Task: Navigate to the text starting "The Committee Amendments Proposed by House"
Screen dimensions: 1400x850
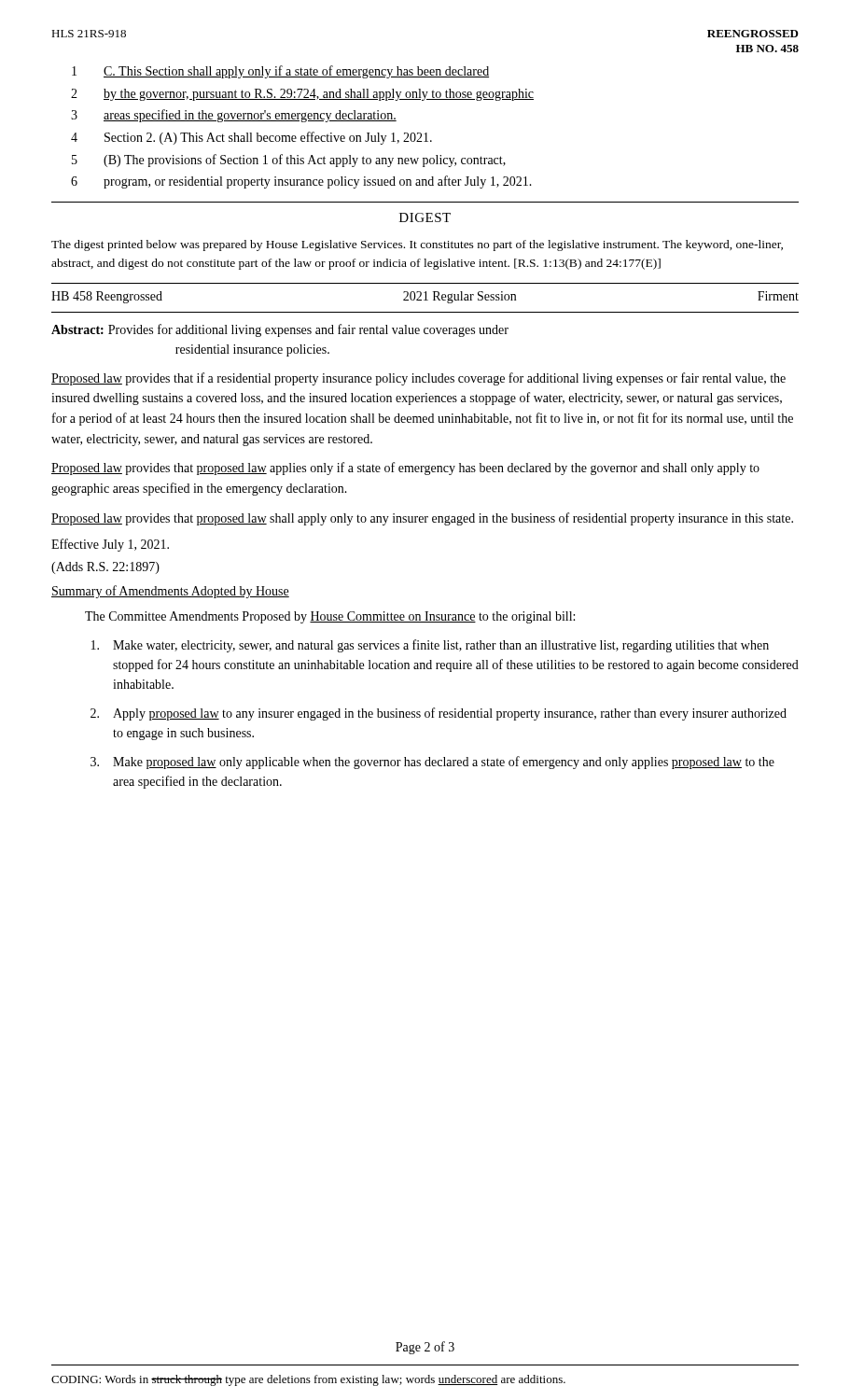Action: [x=331, y=617]
